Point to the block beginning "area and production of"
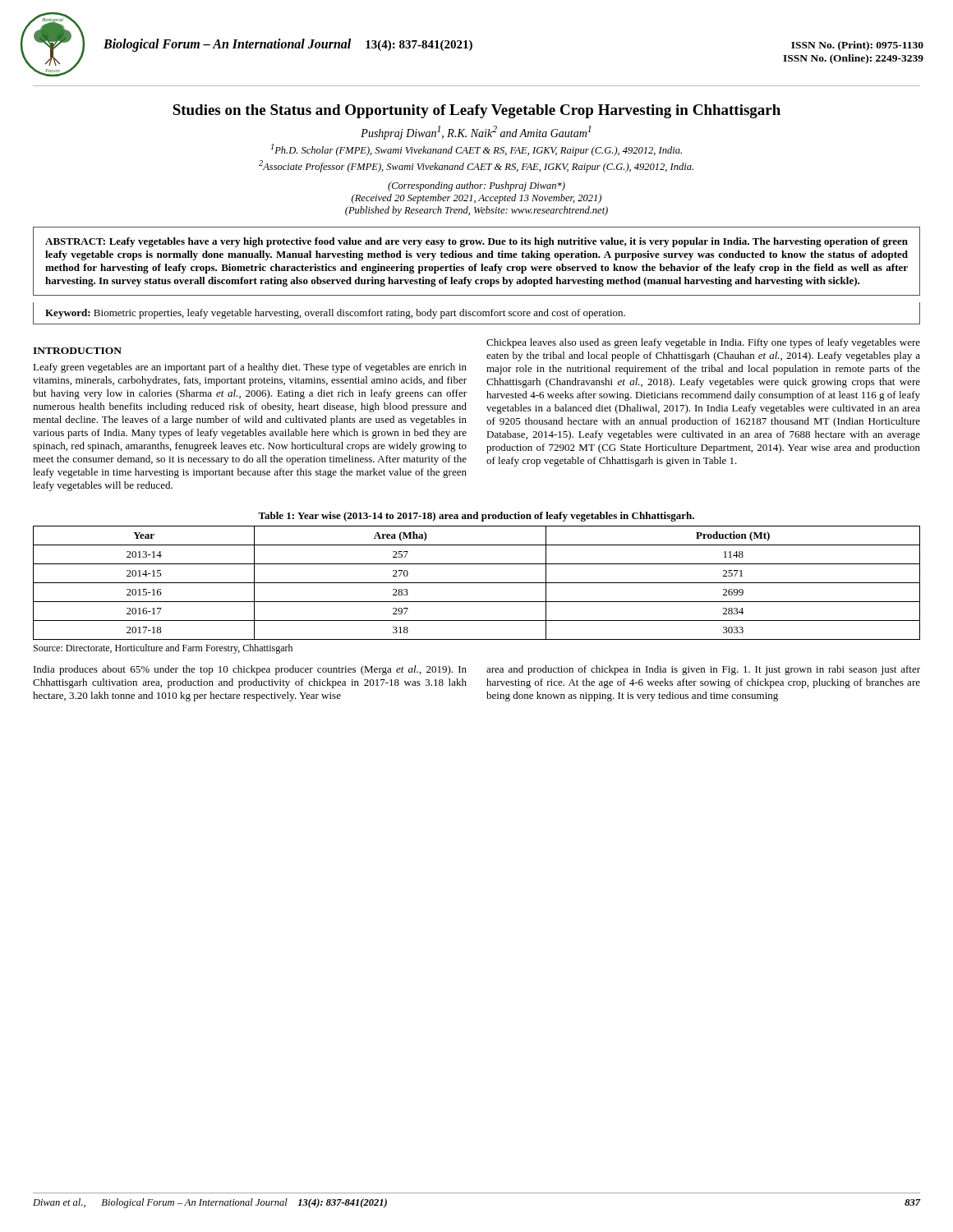This screenshot has height=1232, width=953. [x=703, y=683]
